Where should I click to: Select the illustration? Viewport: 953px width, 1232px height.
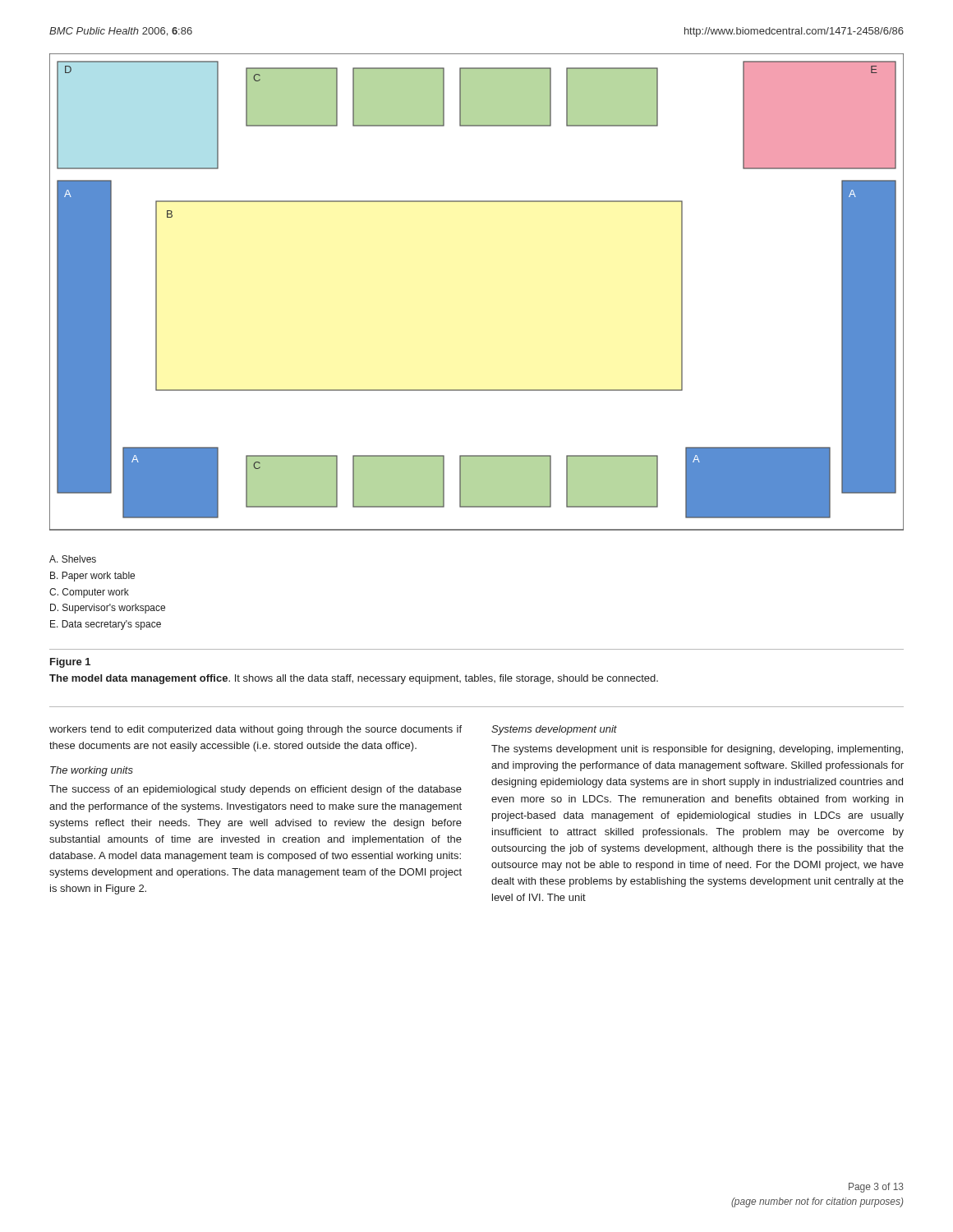point(476,300)
